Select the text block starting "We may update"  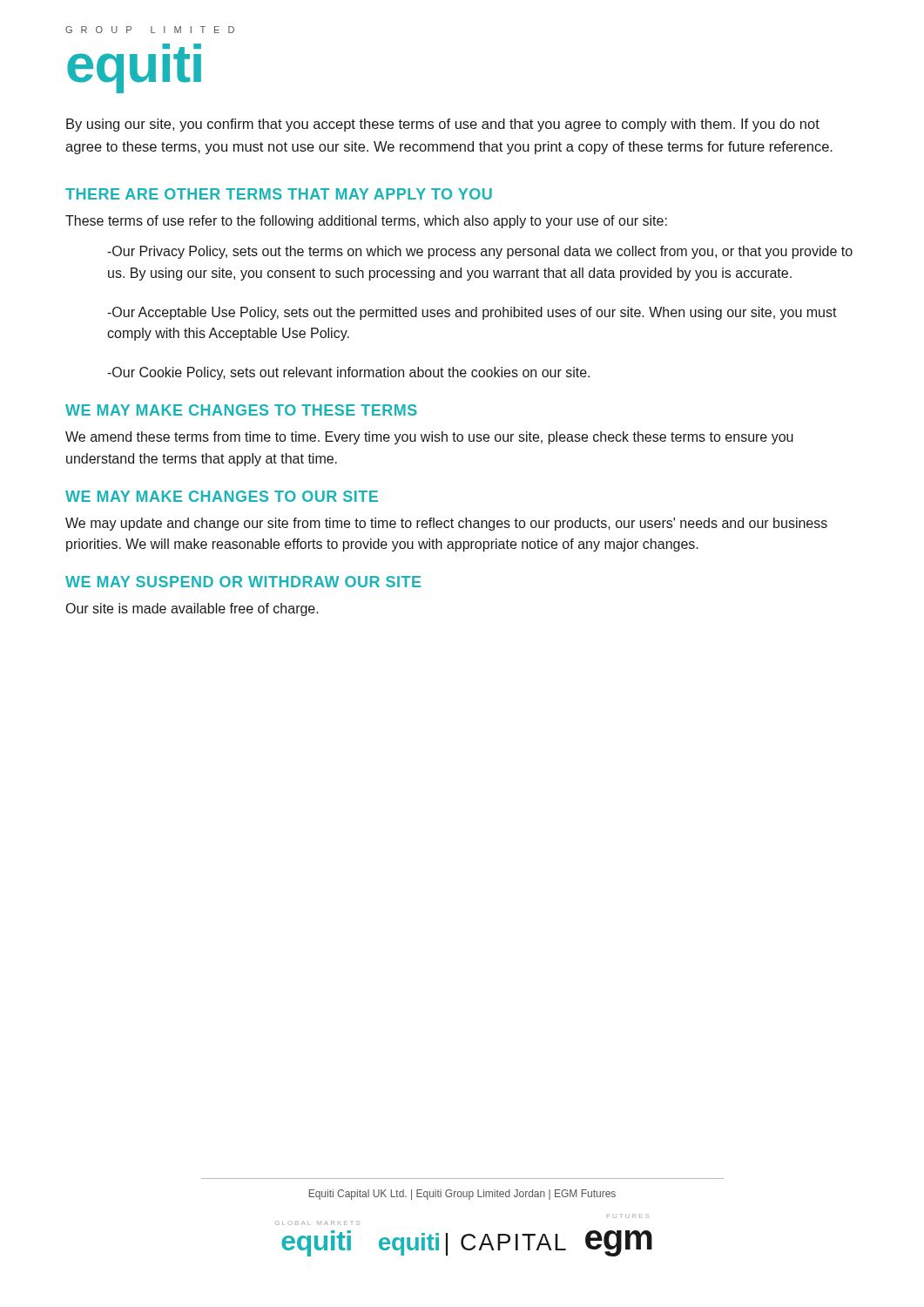point(446,534)
